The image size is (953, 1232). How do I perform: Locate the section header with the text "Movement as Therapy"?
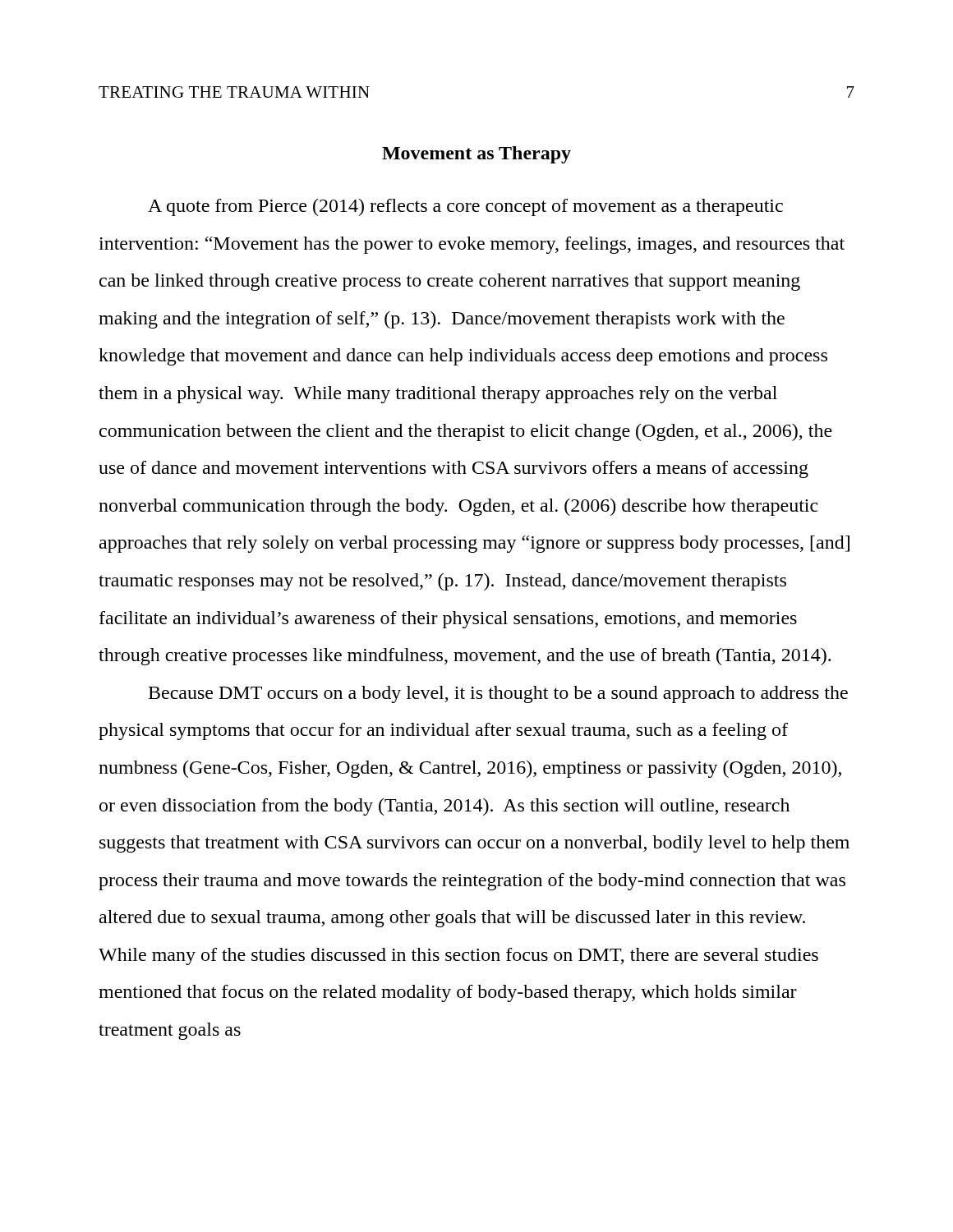(x=476, y=153)
